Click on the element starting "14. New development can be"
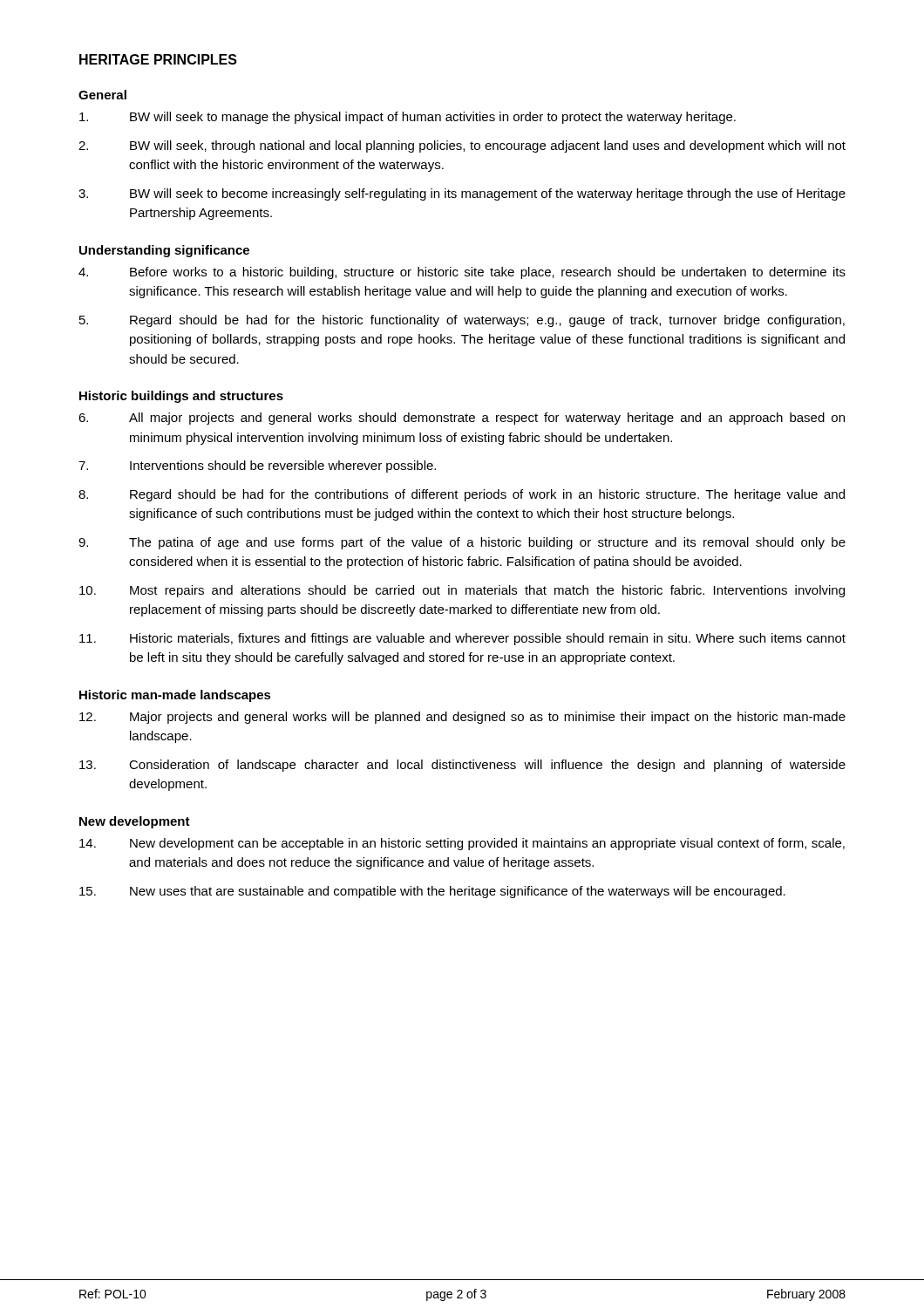The image size is (924, 1308). click(462, 853)
